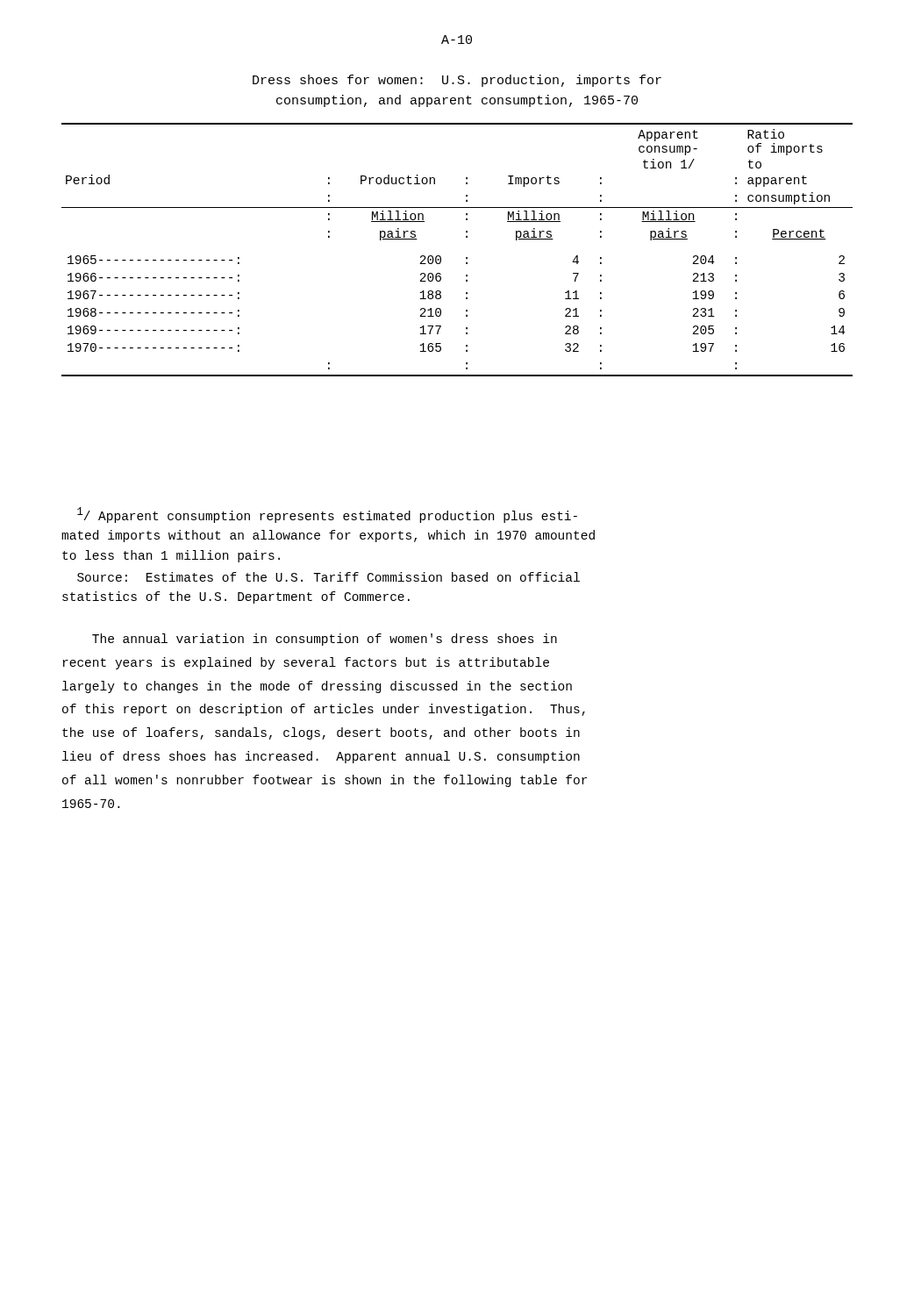
Task: Click on the table containing "tion 1/"
Action: coord(457,250)
